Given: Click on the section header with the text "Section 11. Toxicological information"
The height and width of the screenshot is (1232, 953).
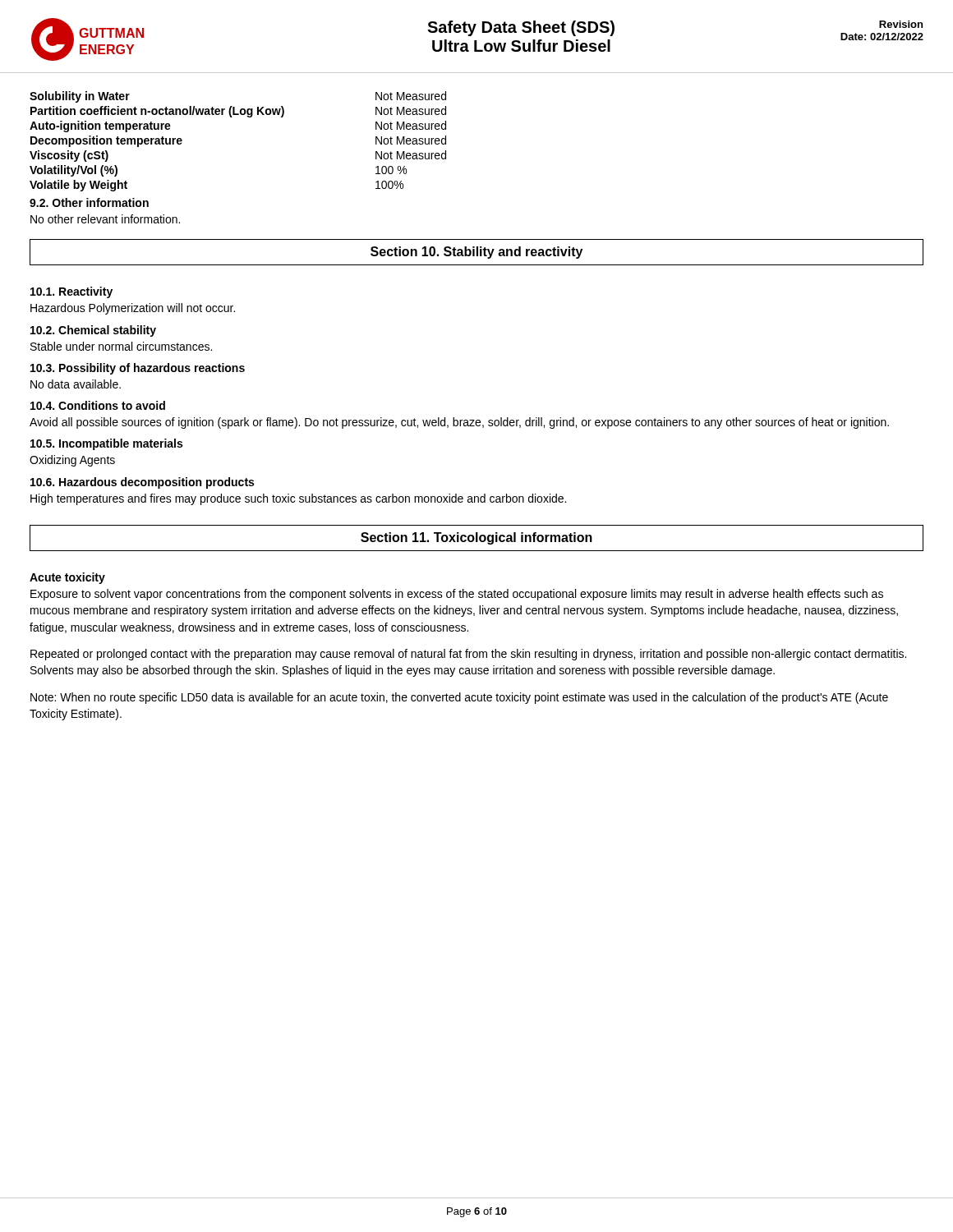Looking at the screenshot, I should click(476, 538).
